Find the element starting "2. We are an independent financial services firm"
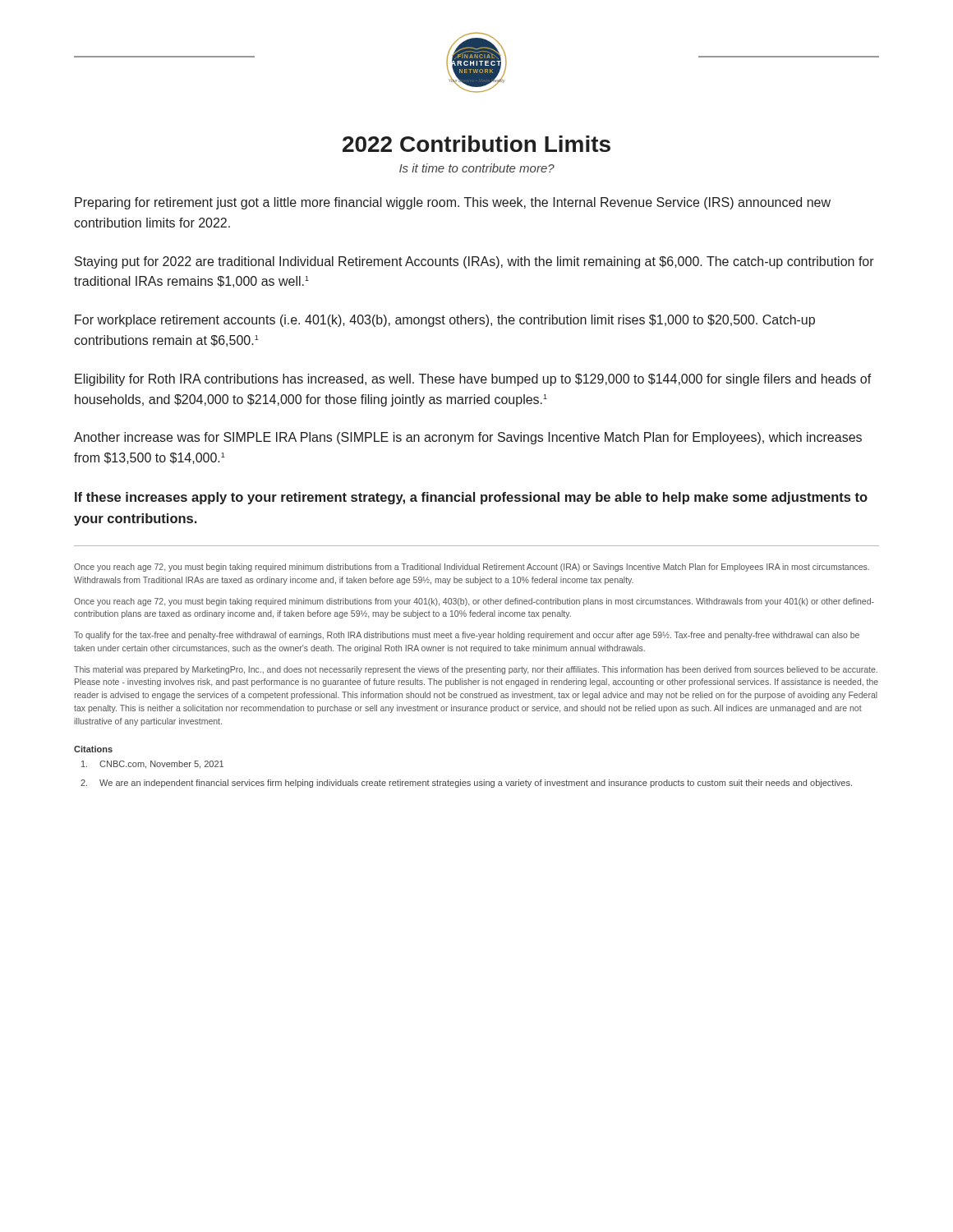This screenshot has width=953, height=1232. tap(475, 783)
